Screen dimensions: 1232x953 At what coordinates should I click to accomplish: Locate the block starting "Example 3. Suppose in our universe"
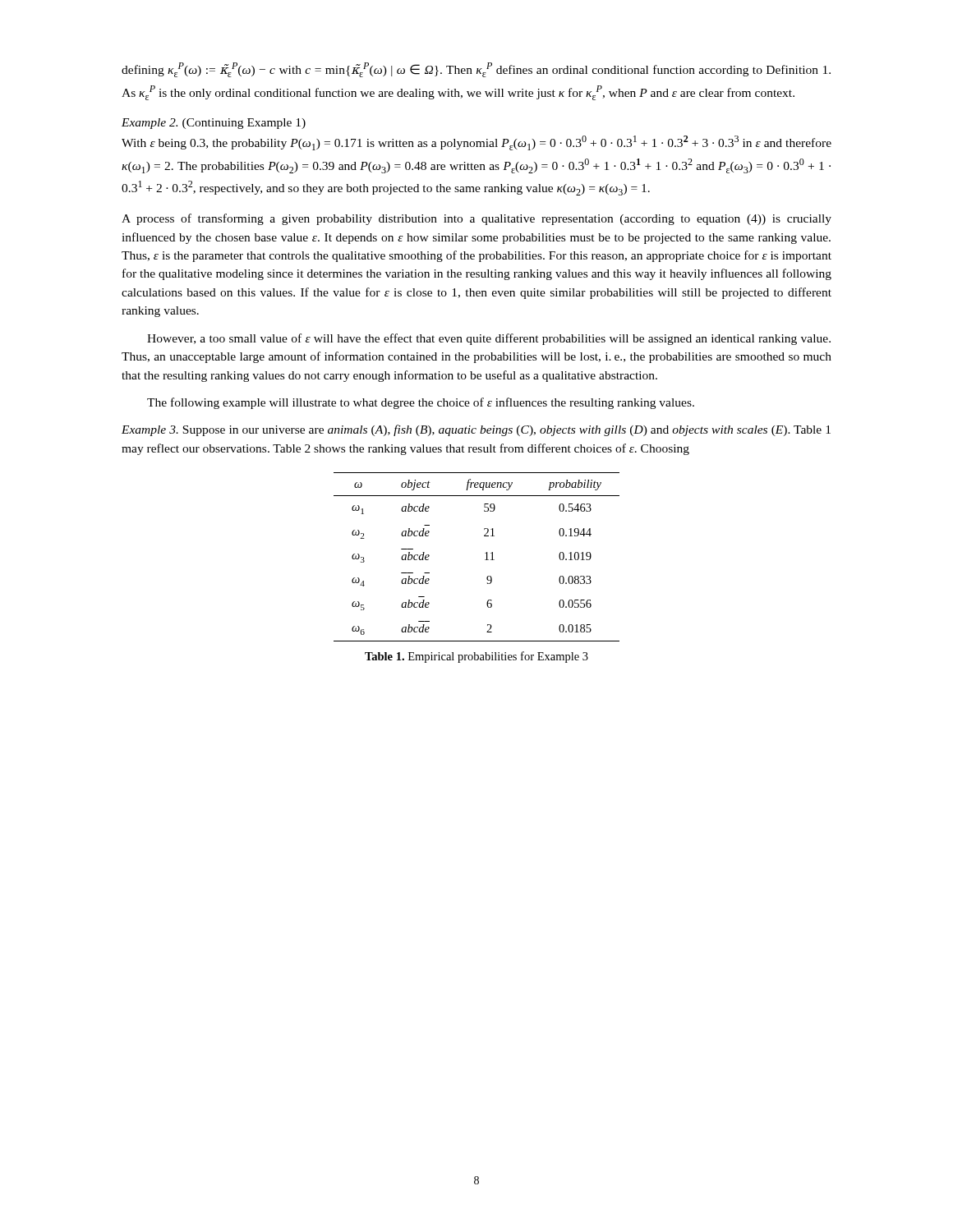476,439
